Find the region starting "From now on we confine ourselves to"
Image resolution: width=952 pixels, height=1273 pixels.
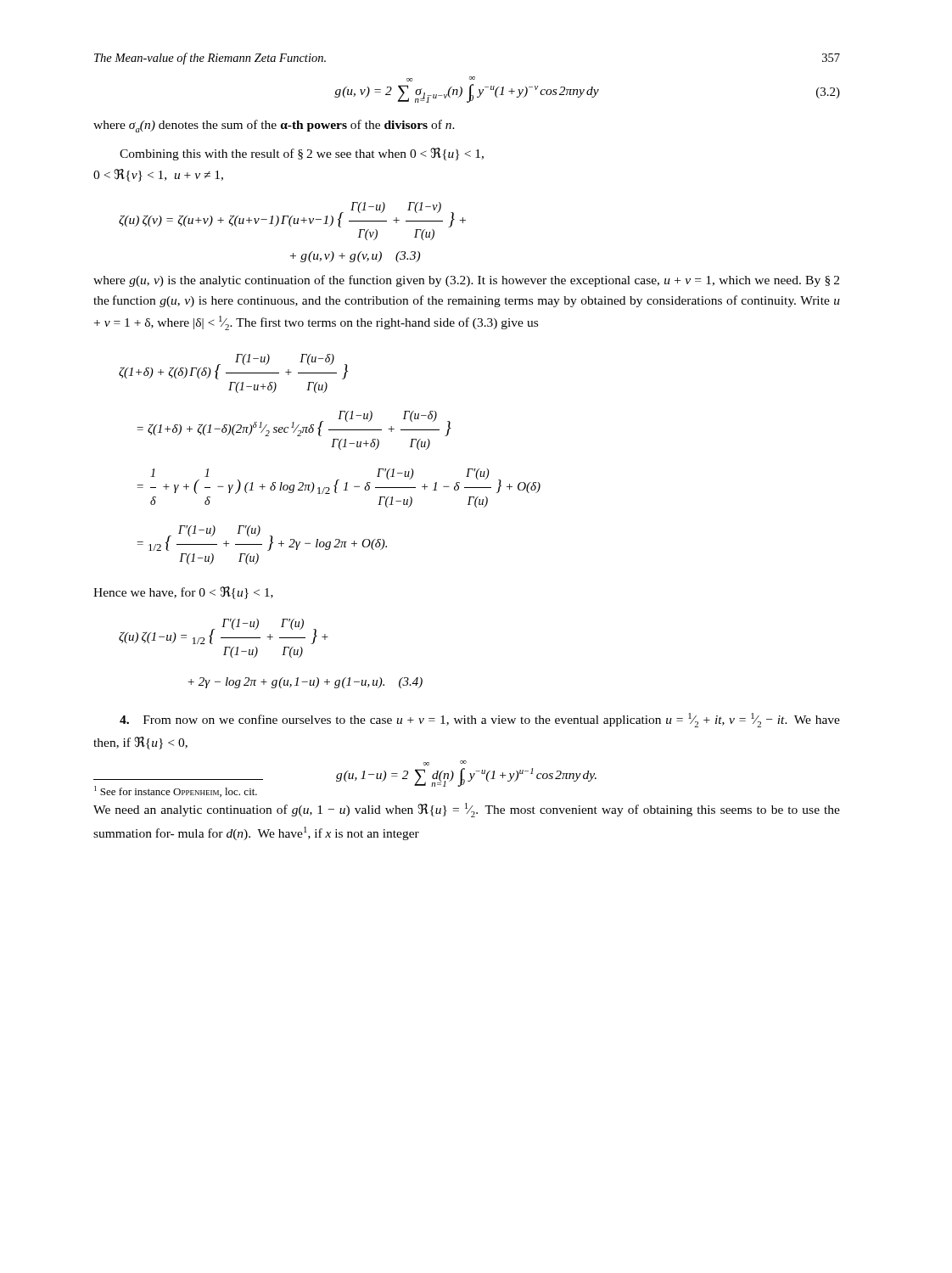point(467,730)
